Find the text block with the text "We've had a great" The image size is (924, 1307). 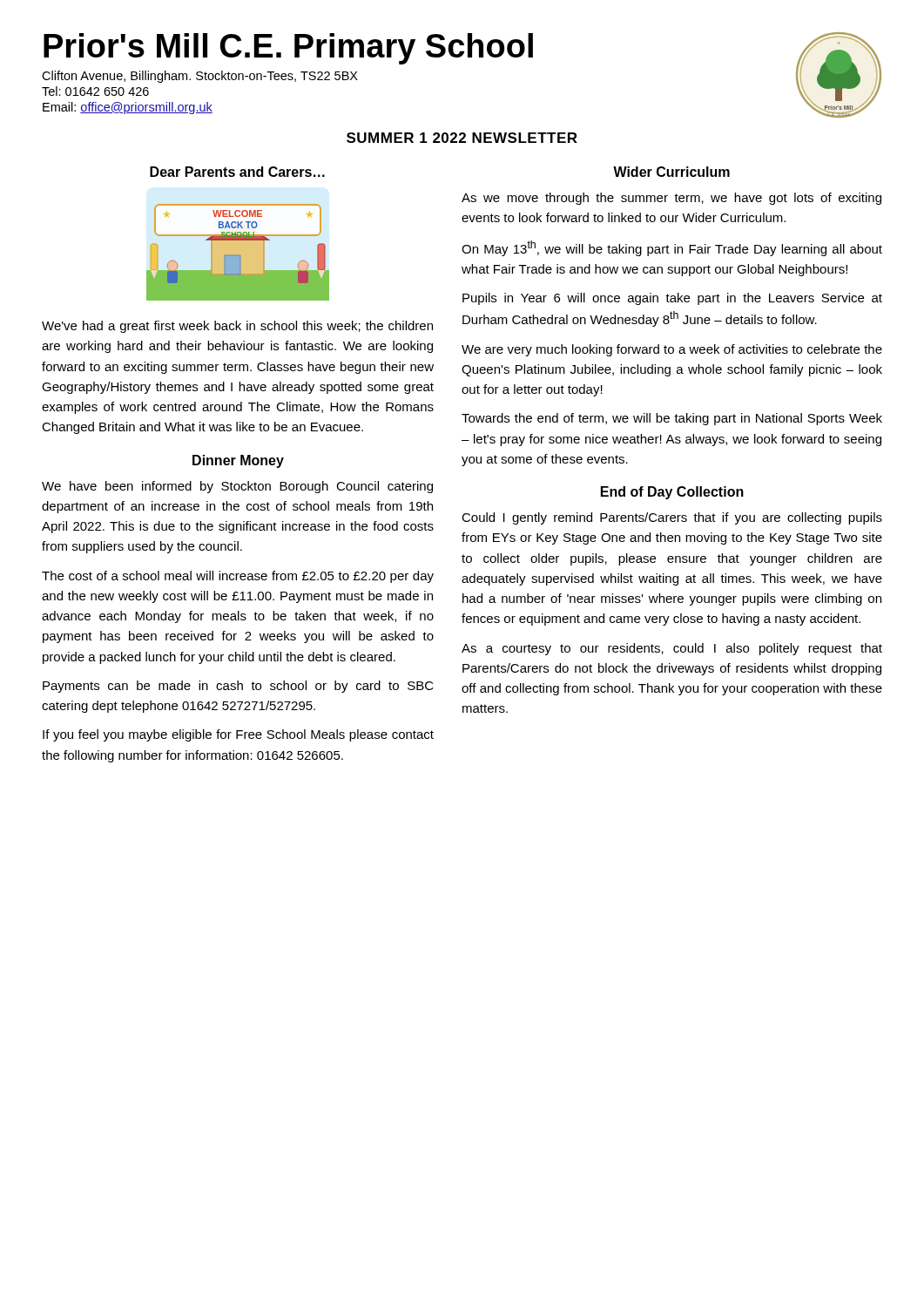(x=238, y=376)
